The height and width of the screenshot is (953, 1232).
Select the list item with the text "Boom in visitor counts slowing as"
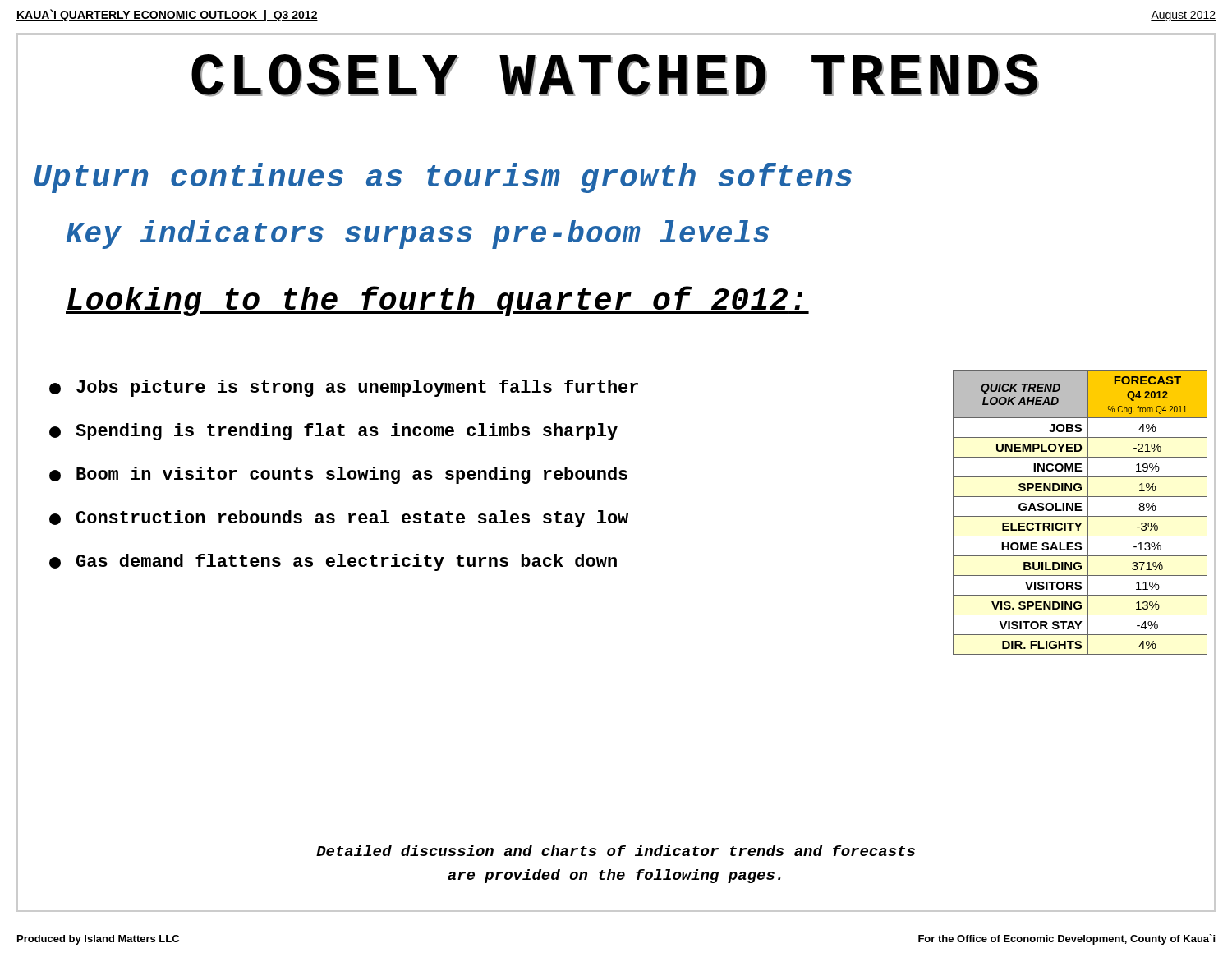pos(339,475)
